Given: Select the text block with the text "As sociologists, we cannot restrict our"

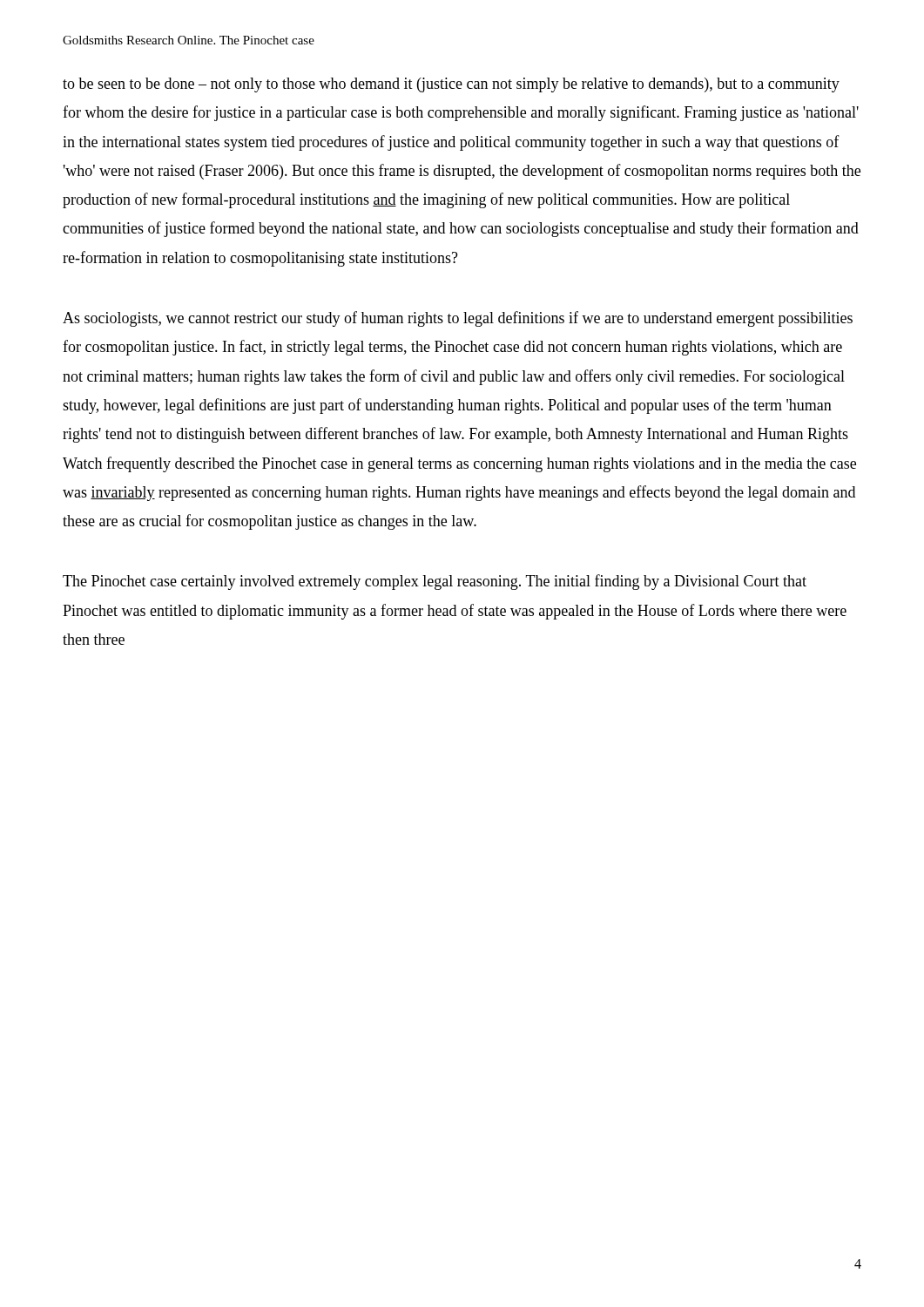Looking at the screenshot, I should pyautogui.click(x=460, y=420).
